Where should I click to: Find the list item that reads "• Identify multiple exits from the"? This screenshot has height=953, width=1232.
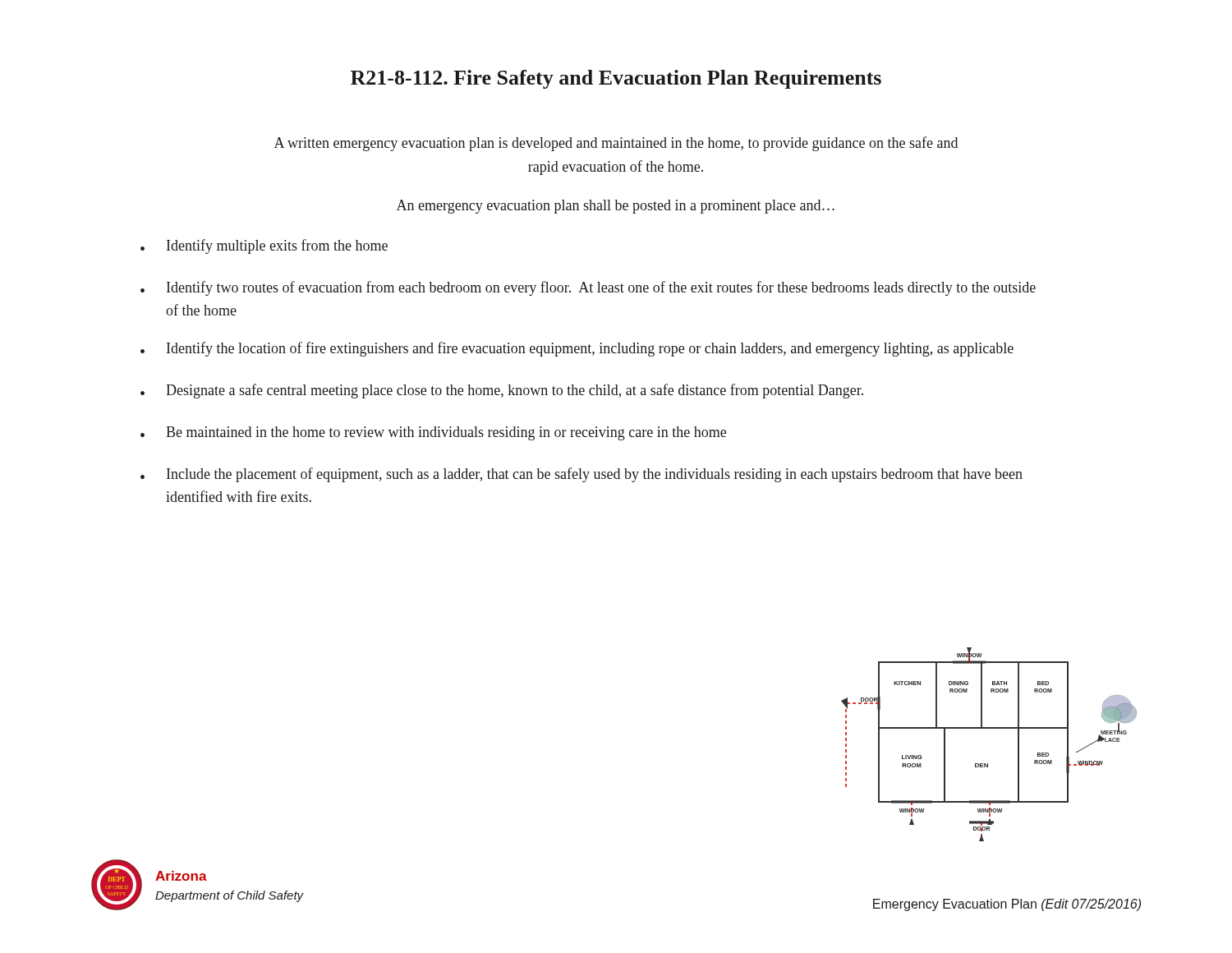click(264, 246)
